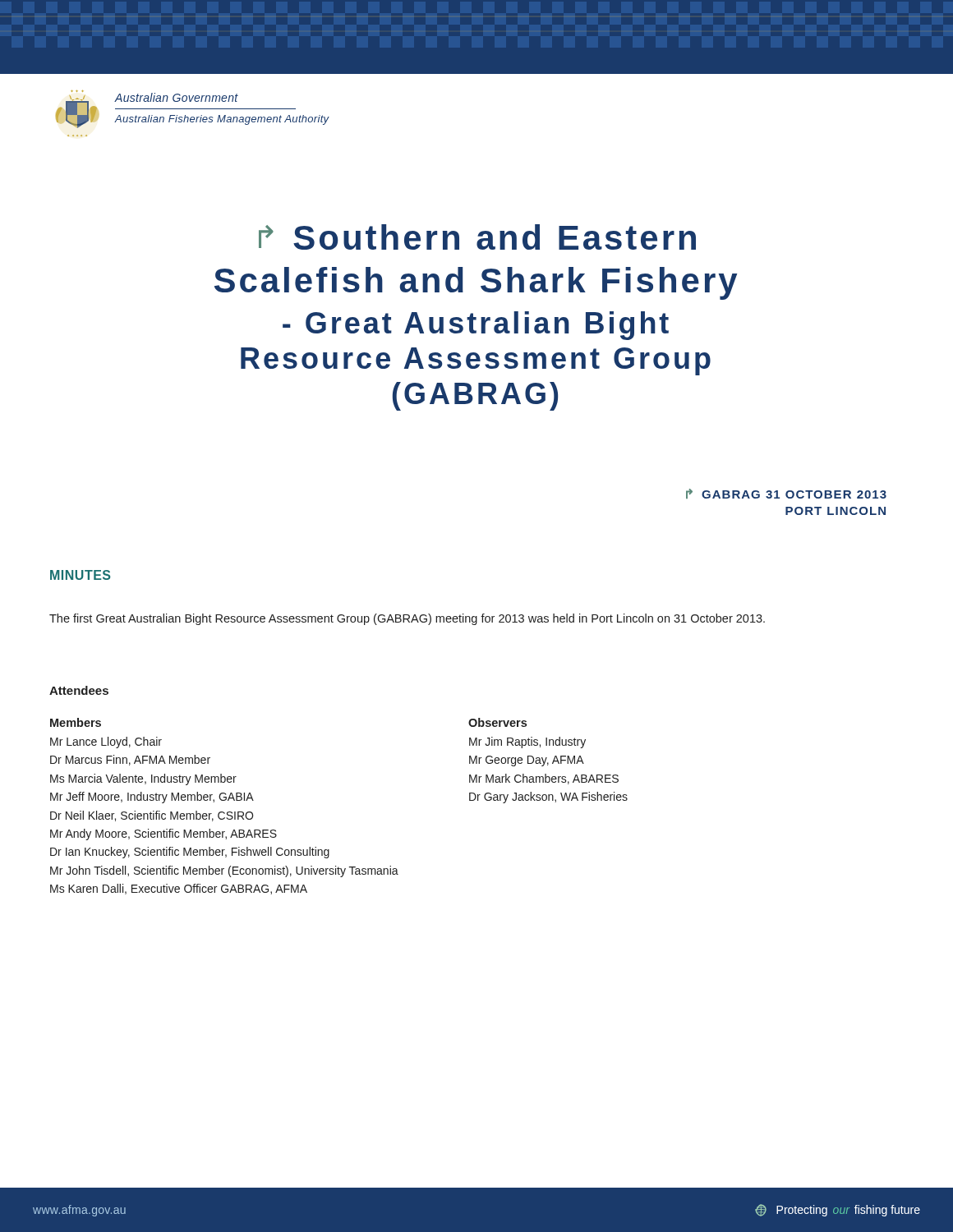Locate the block of text that opens with "Observers Mr Jim Raptis,"
Image resolution: width=953 pixels, height=1232 pixels.
pyautogui.click(x=497, y=722)
